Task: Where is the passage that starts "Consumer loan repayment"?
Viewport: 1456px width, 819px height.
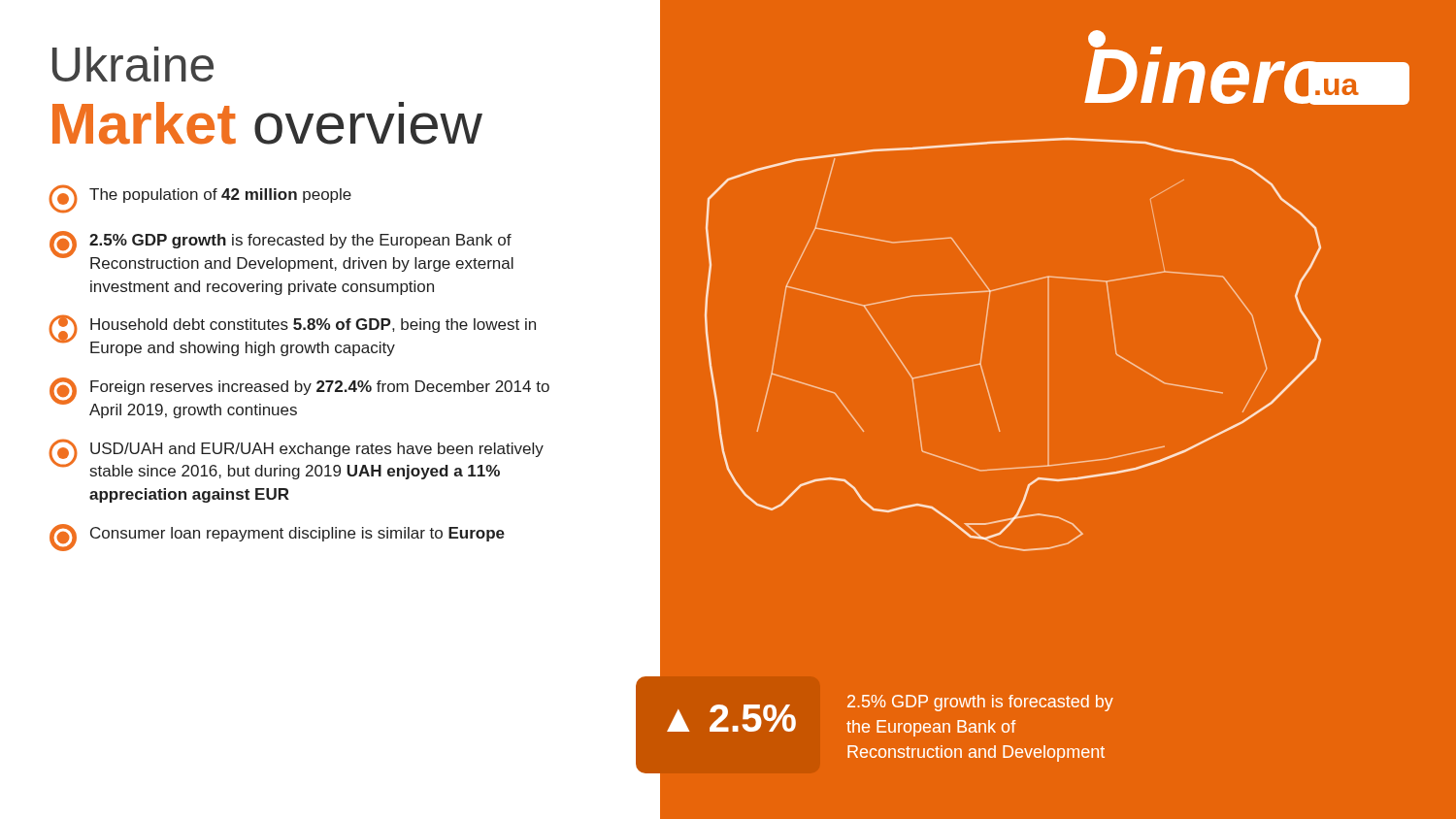Action: coord(311,537)
